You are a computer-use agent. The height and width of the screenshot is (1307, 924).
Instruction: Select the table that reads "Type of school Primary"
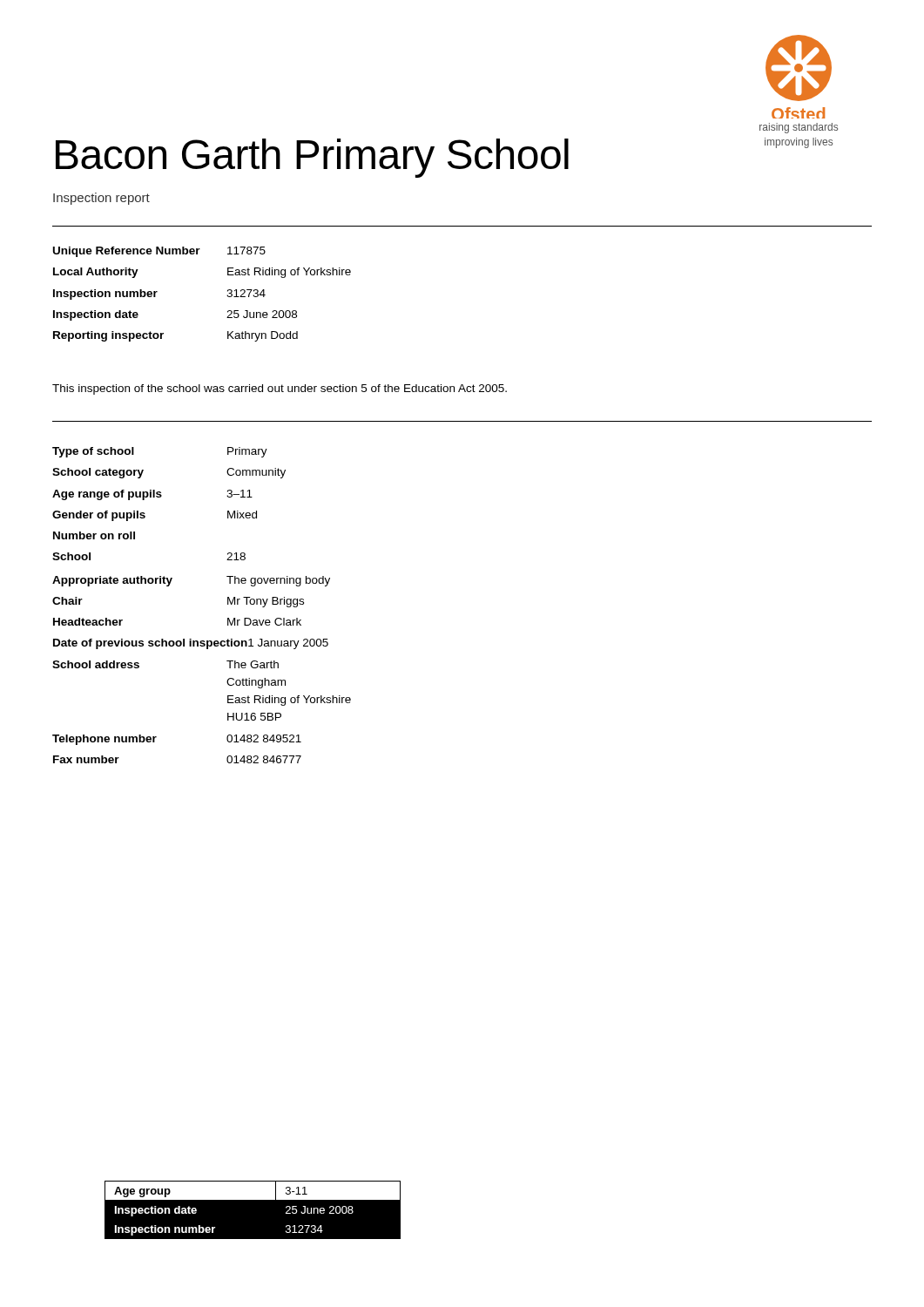pyautogui.click(x=462, y=607)
